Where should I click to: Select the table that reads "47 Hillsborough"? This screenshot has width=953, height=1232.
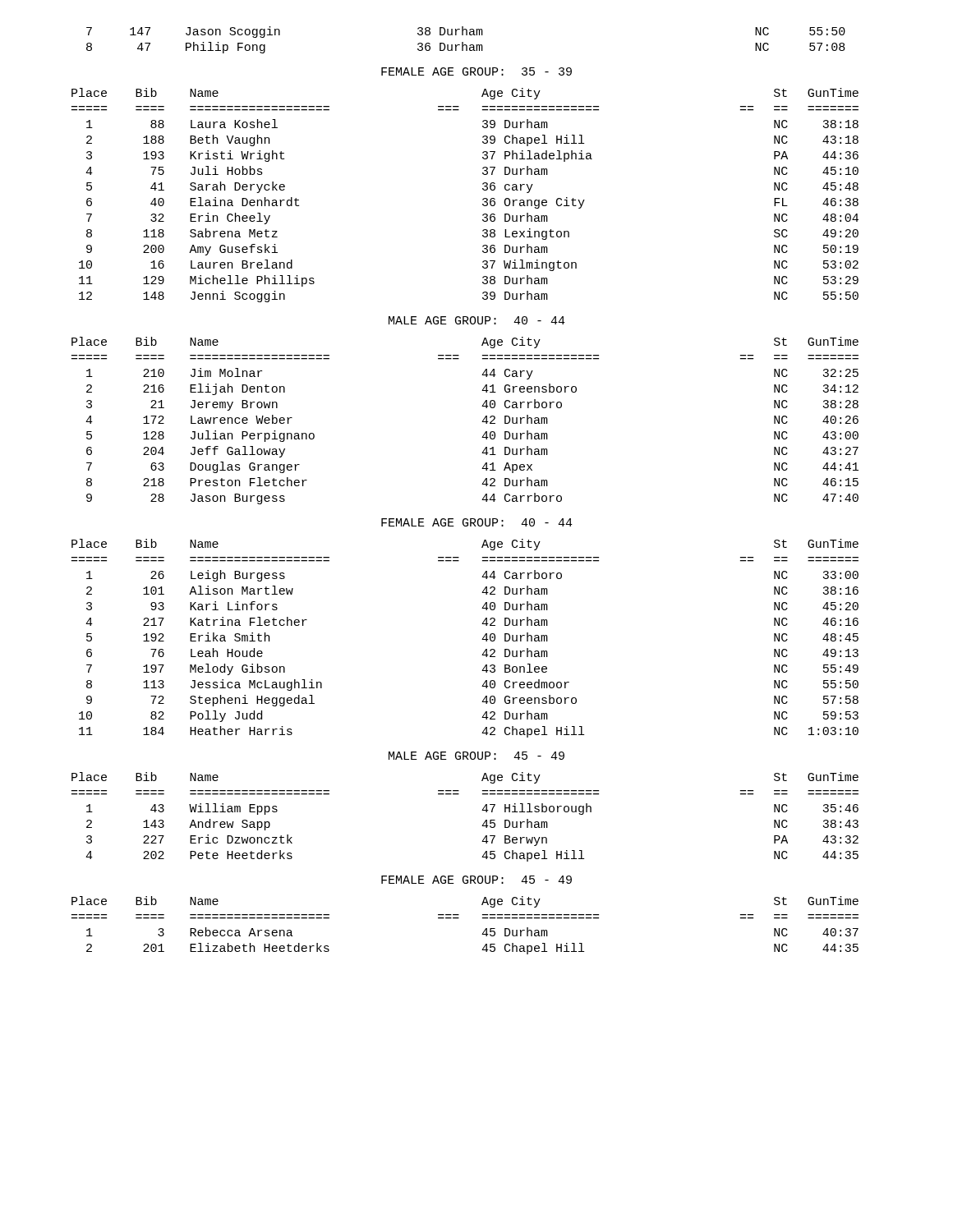476,817
